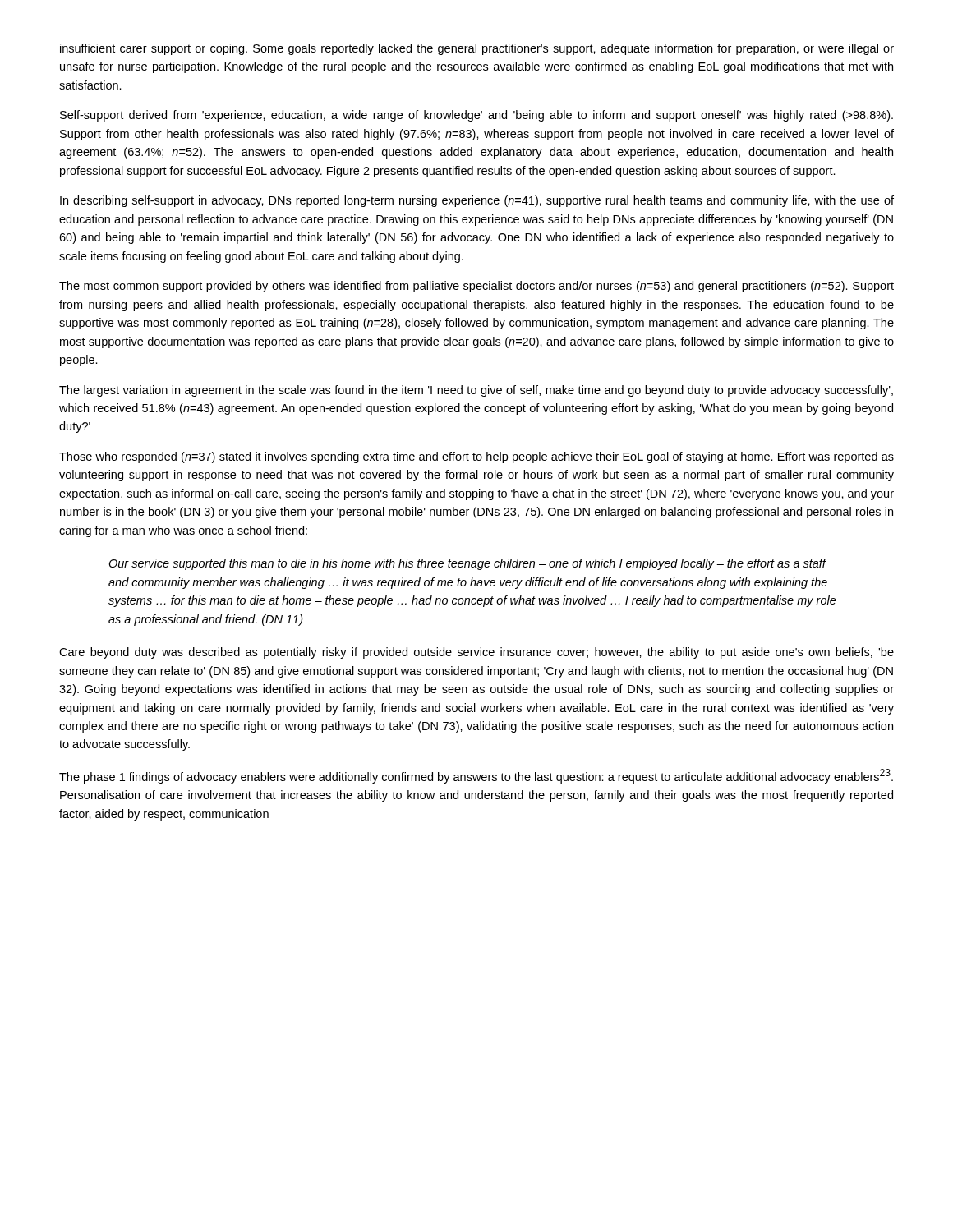Locate the block starting "Self-support derived from 'experience, education, a wide range"
The height and width of the screenshot is (1232, 953).
pos(476,143)
